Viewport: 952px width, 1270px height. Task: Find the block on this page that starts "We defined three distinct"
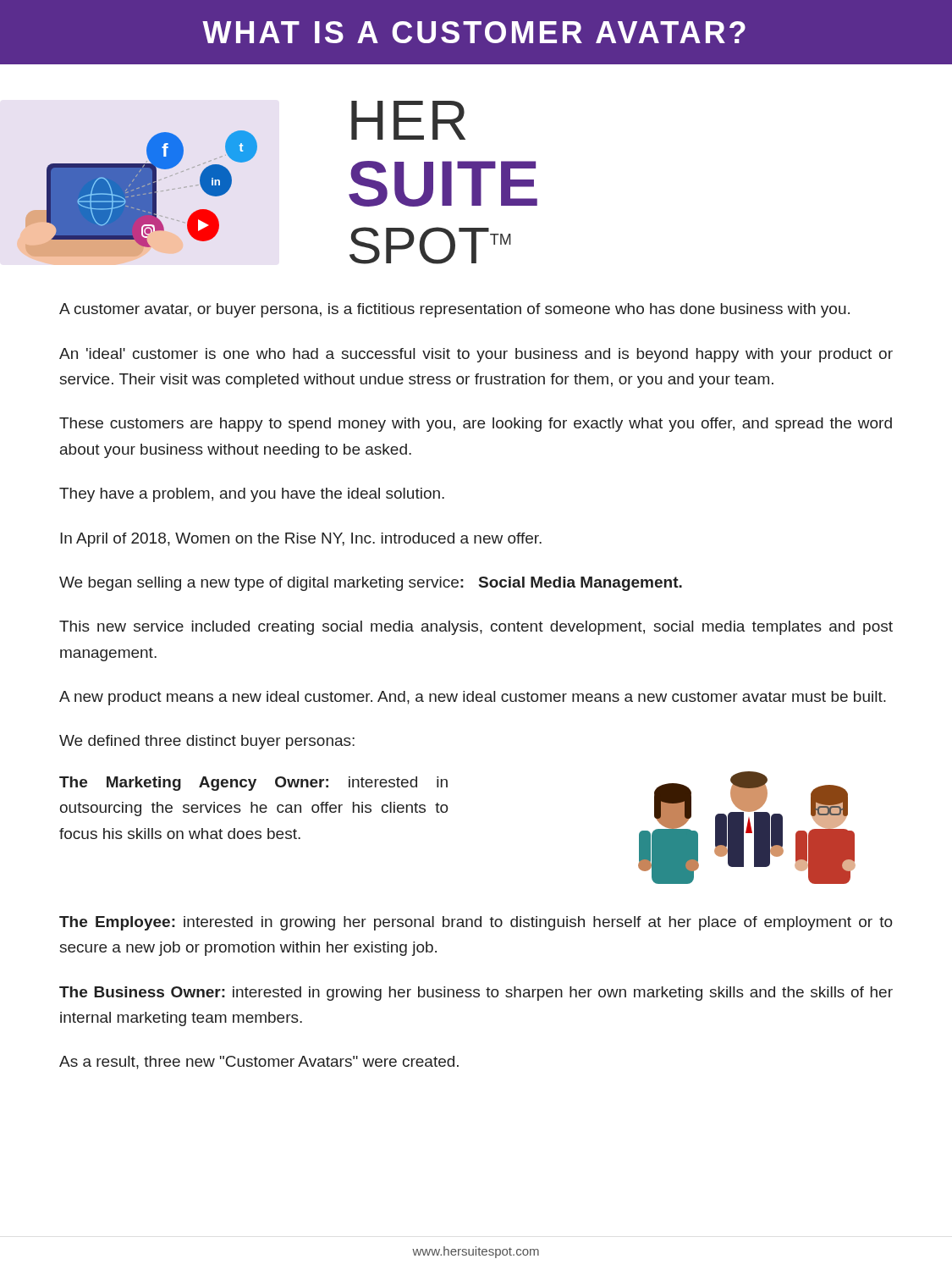(x=207, y=741)
